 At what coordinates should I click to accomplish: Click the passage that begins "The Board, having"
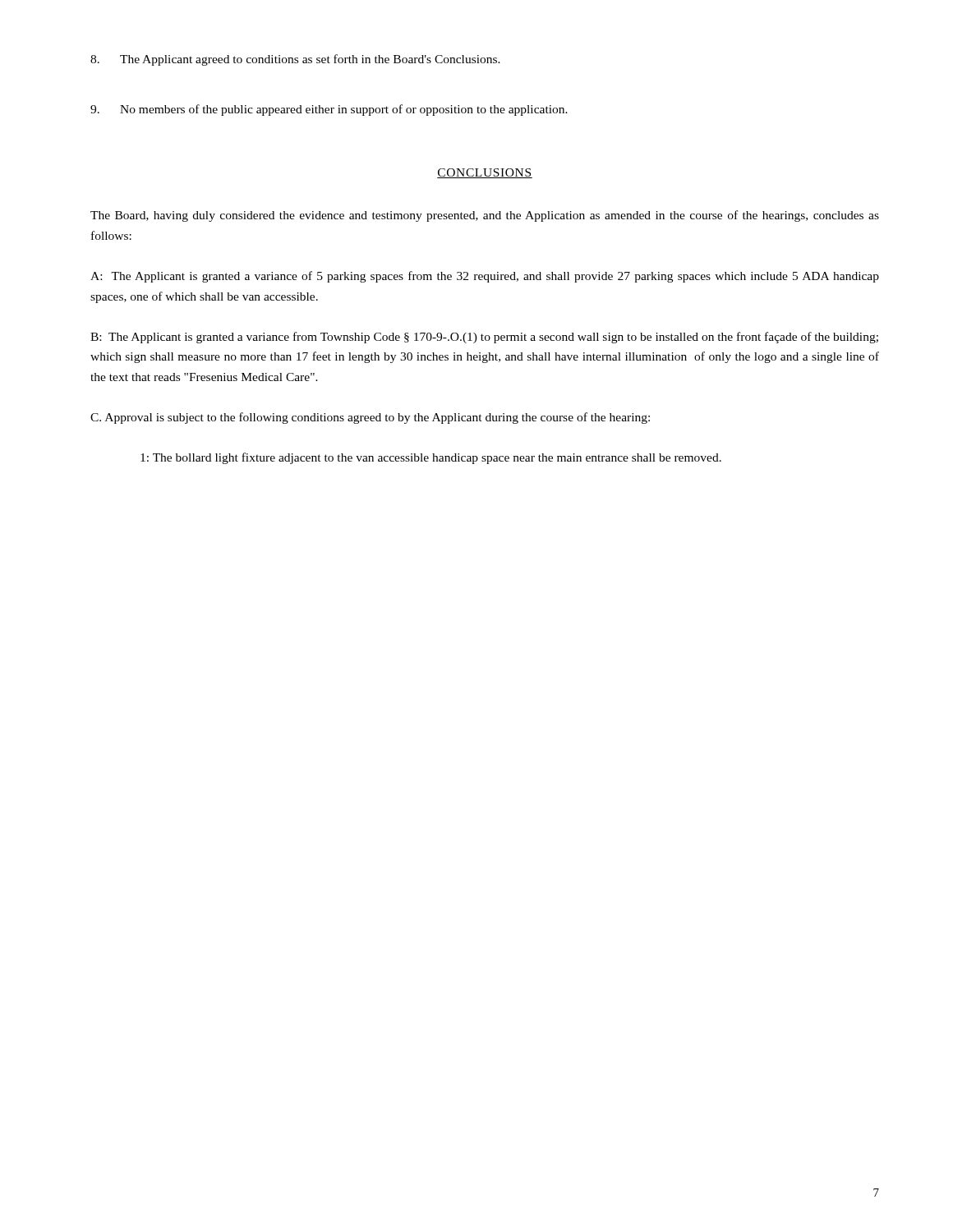coord(485,225)
